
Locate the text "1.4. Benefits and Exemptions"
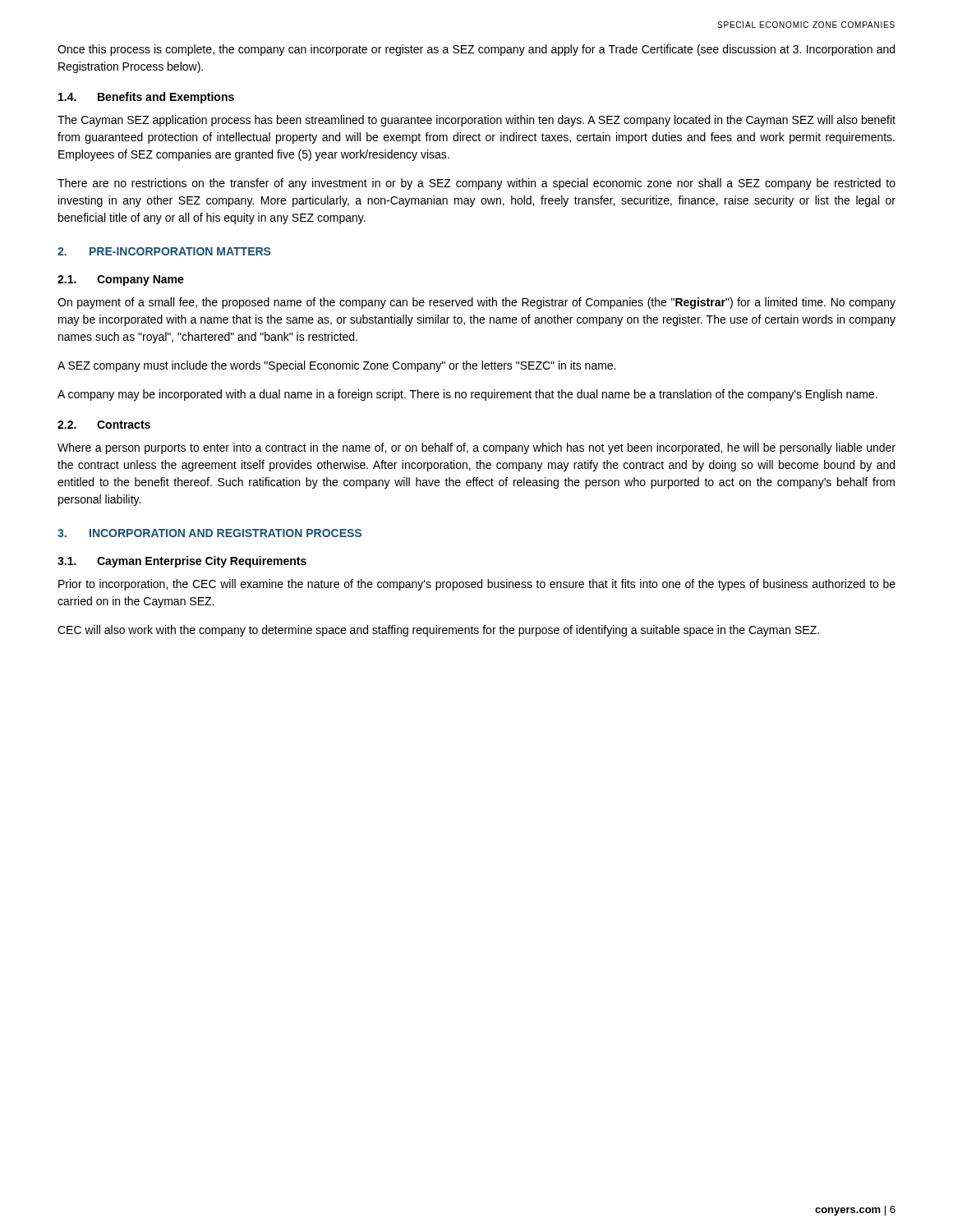pos(146,97)
